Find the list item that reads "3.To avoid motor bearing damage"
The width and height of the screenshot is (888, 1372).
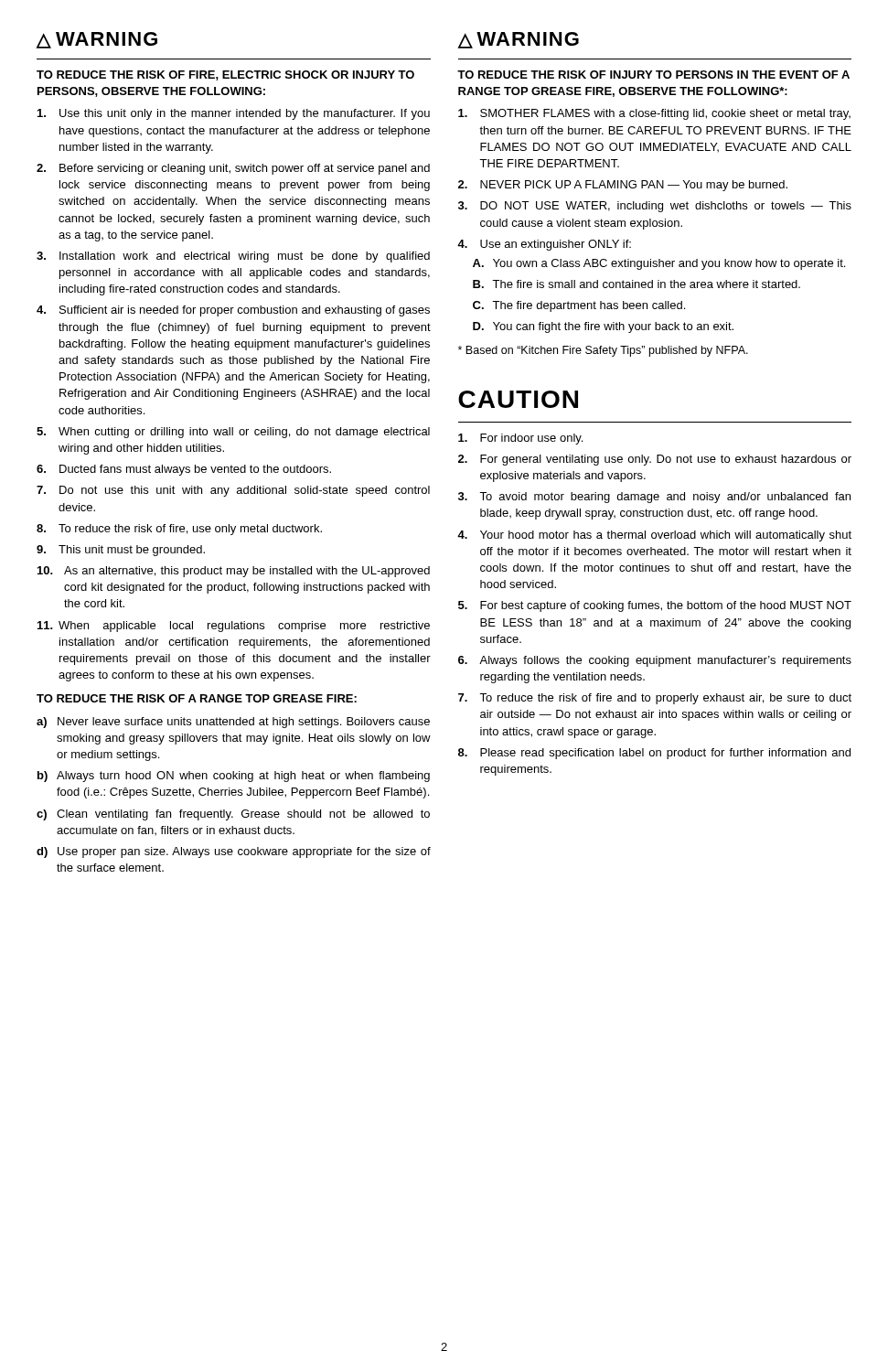point(655,505)
